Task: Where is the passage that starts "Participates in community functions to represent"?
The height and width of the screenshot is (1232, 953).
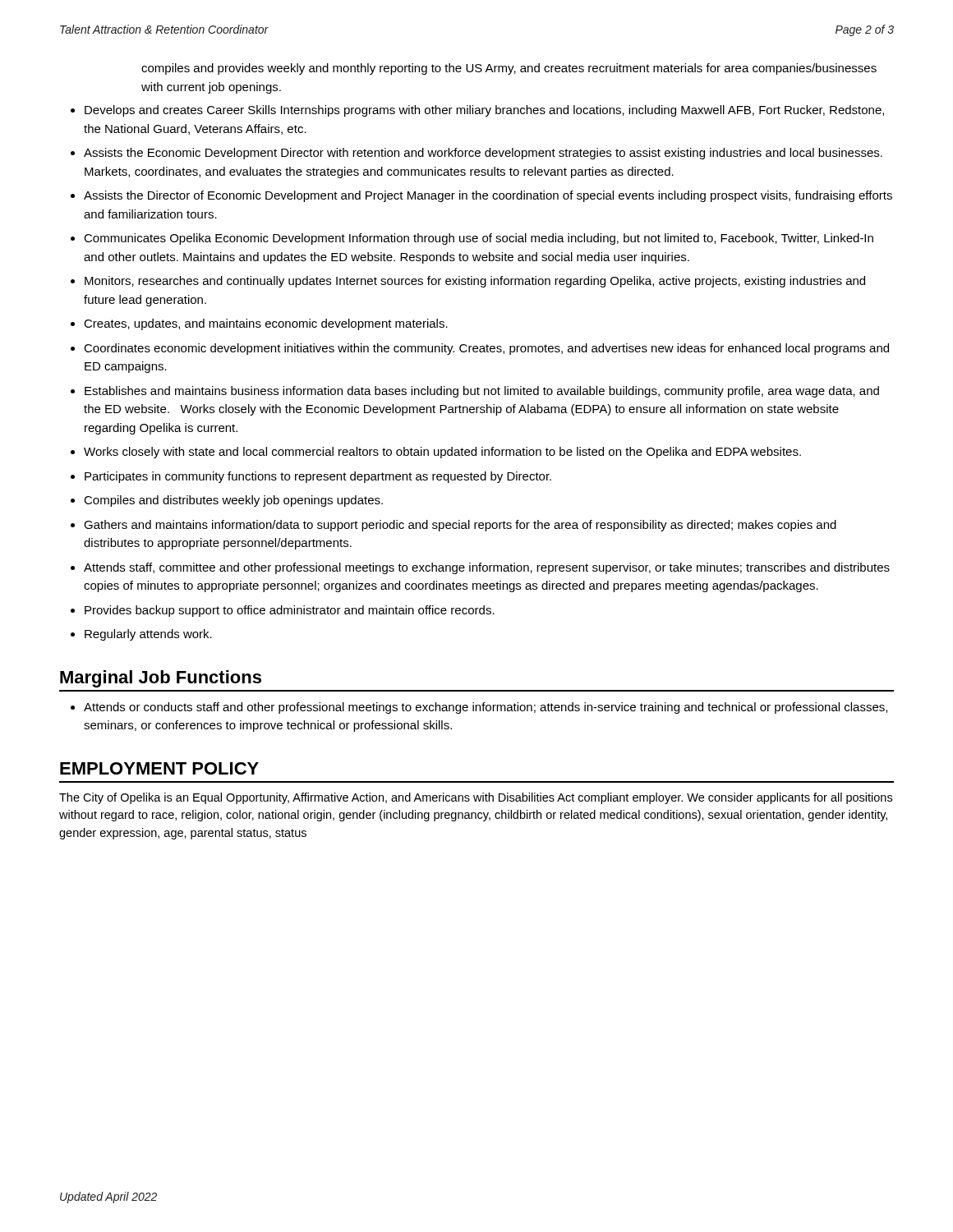Action: [489, 476]
